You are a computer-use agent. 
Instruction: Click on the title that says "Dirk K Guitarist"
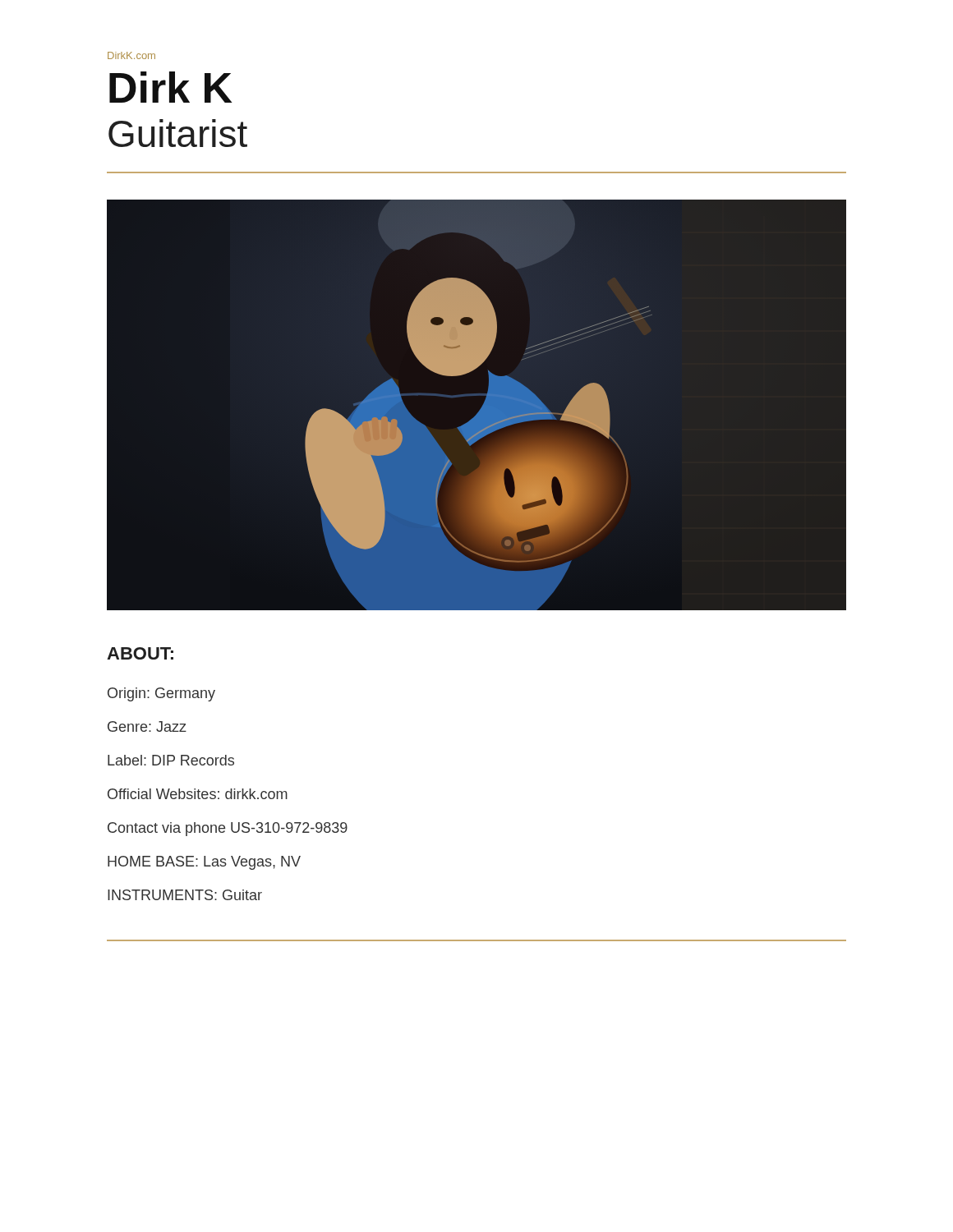[x=170, y=87]
